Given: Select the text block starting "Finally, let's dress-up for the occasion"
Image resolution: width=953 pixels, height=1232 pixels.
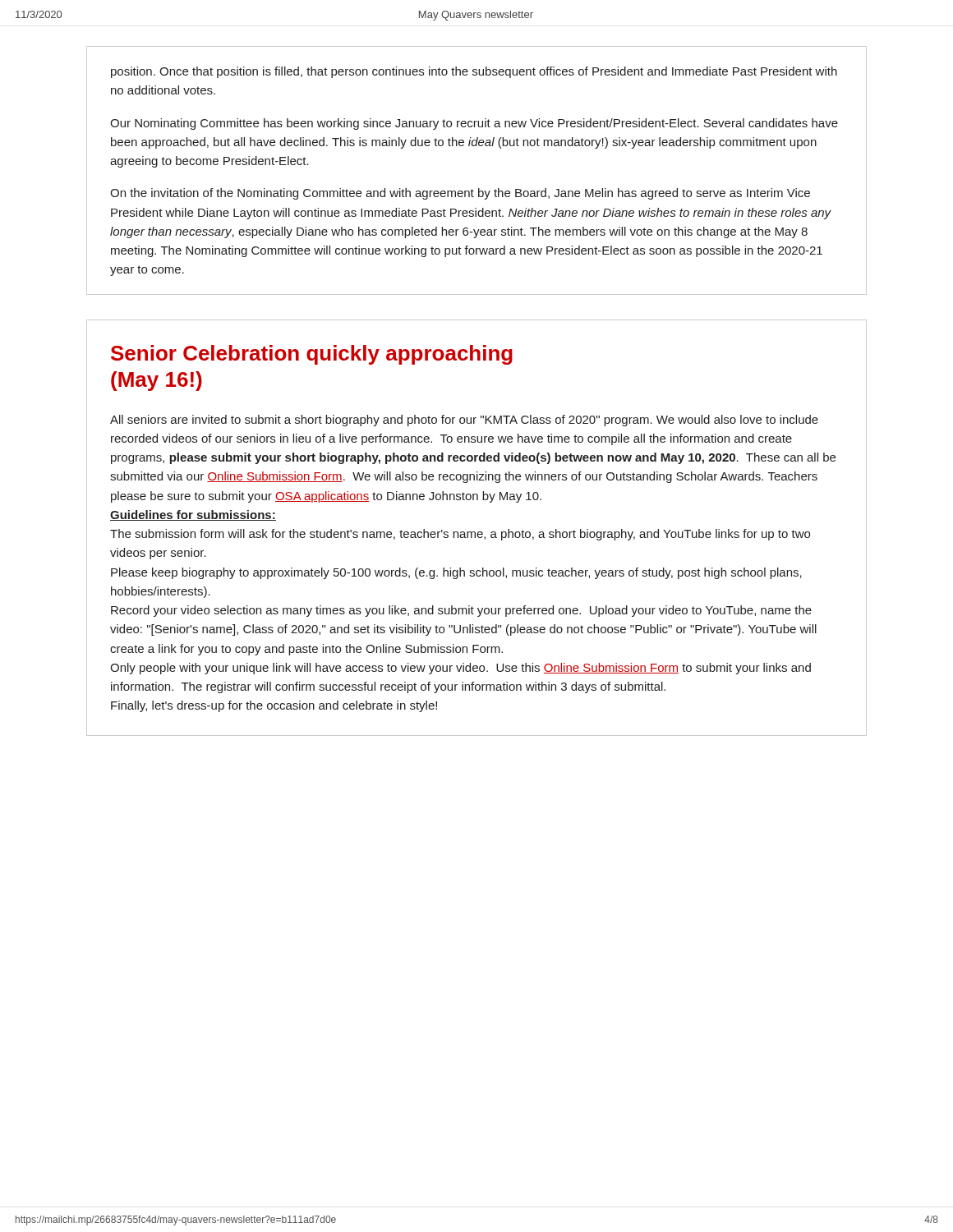Looking at the screenshot, I should 274,706.
